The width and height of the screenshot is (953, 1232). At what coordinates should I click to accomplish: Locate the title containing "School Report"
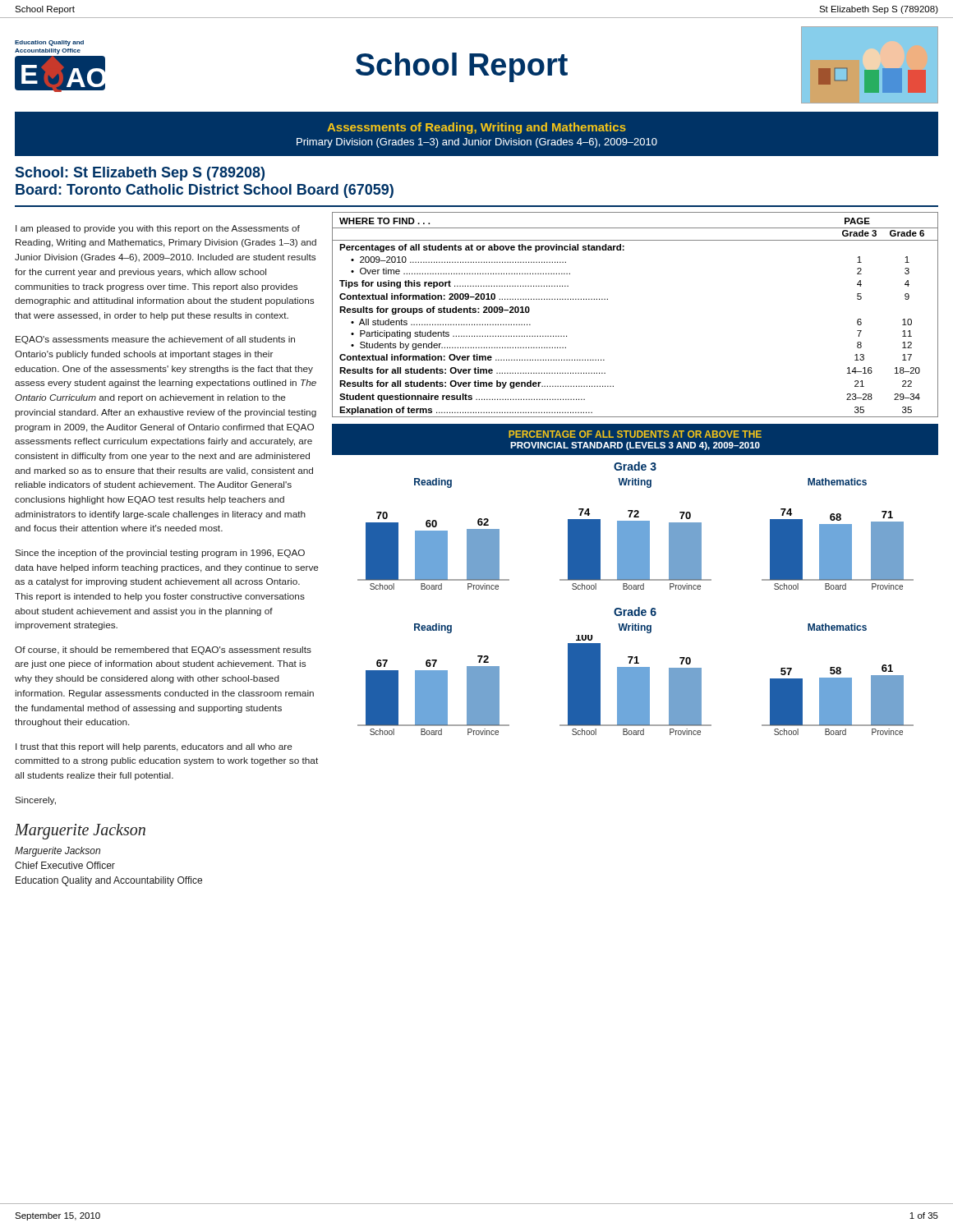click(x=461, y=64)
